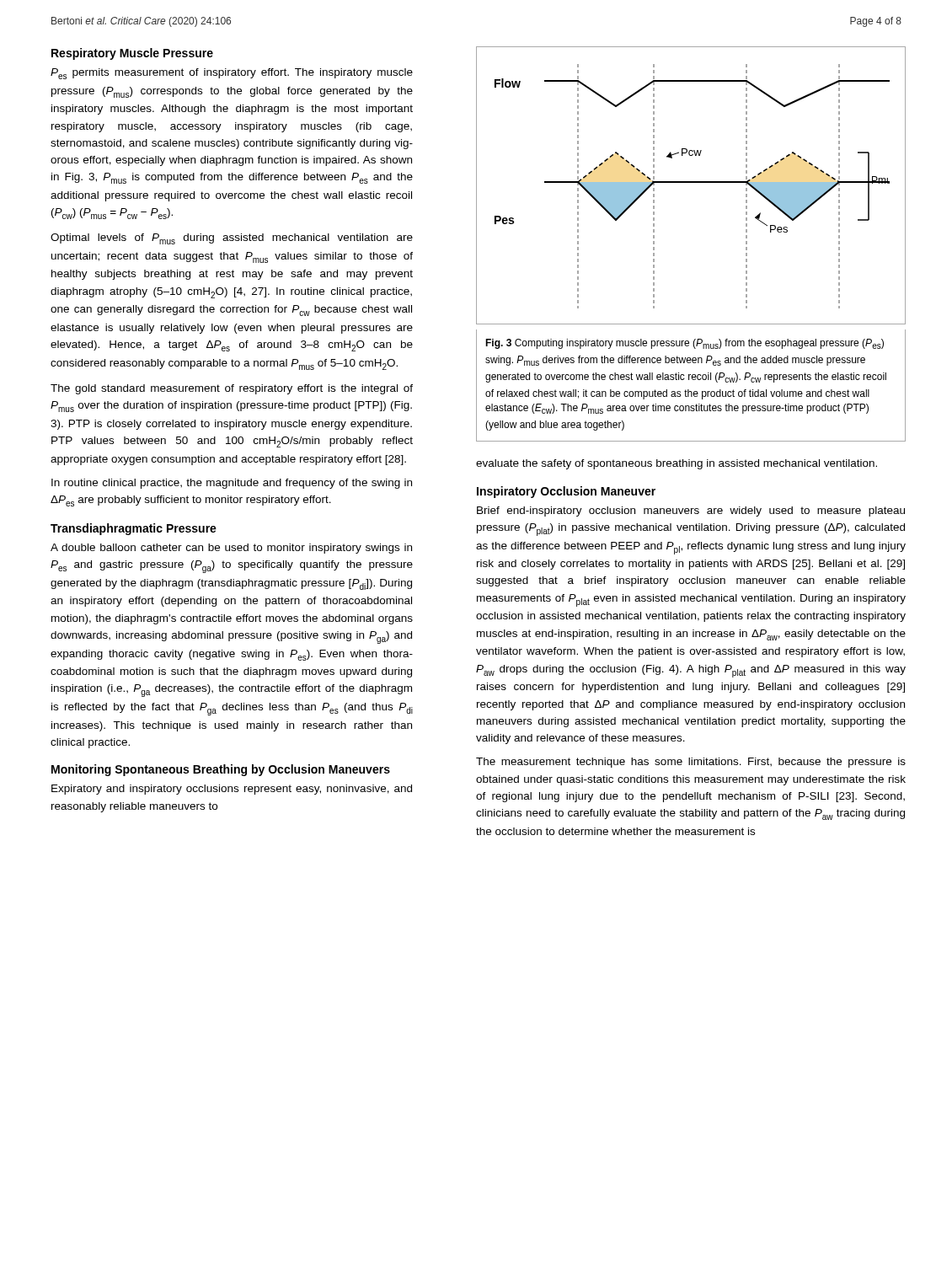Navigate to the text block starting "A double balloon"
This screenshot has height=1264, width=952.
(232, 645)
